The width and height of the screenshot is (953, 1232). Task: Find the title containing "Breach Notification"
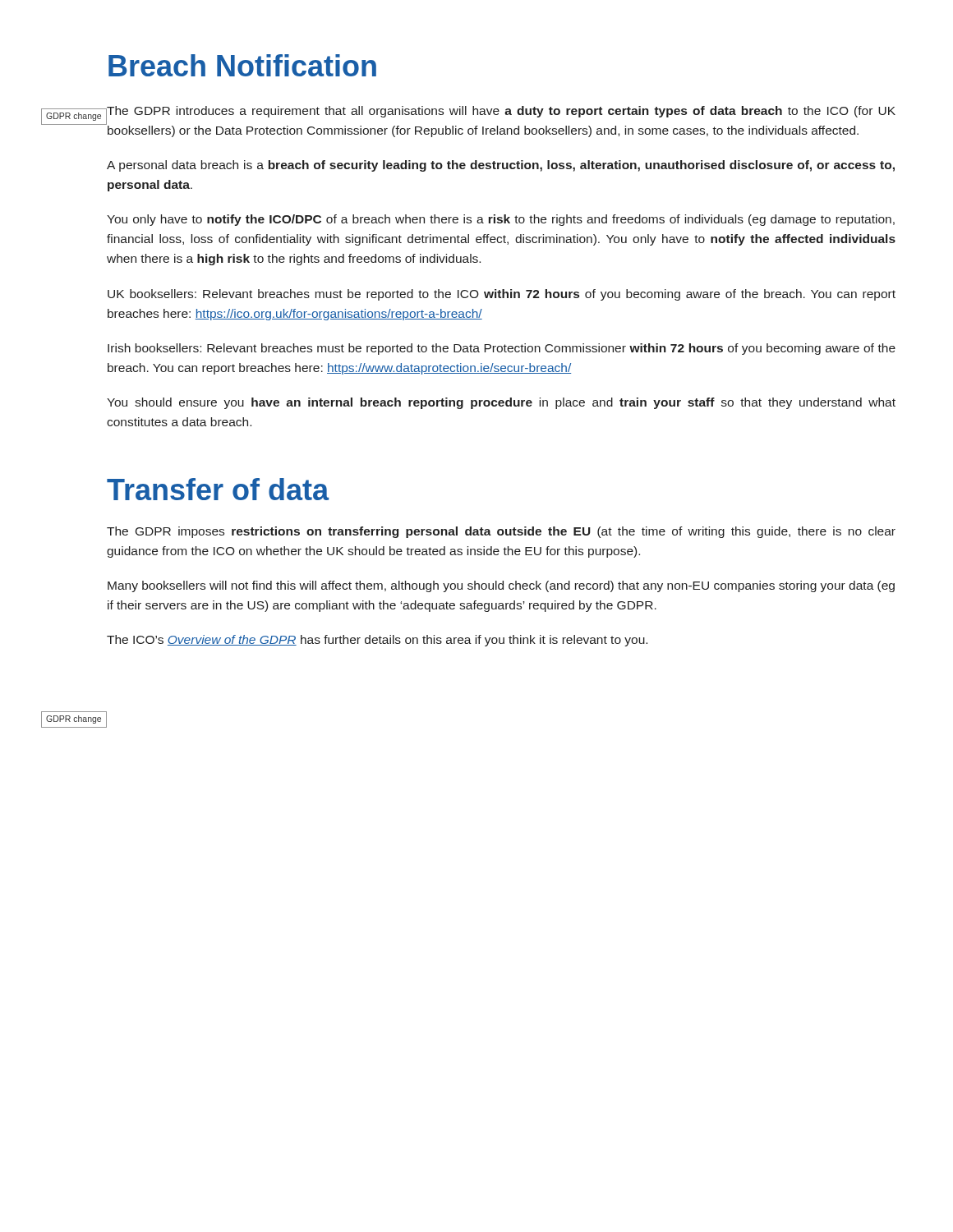click(x=242, y=65)
